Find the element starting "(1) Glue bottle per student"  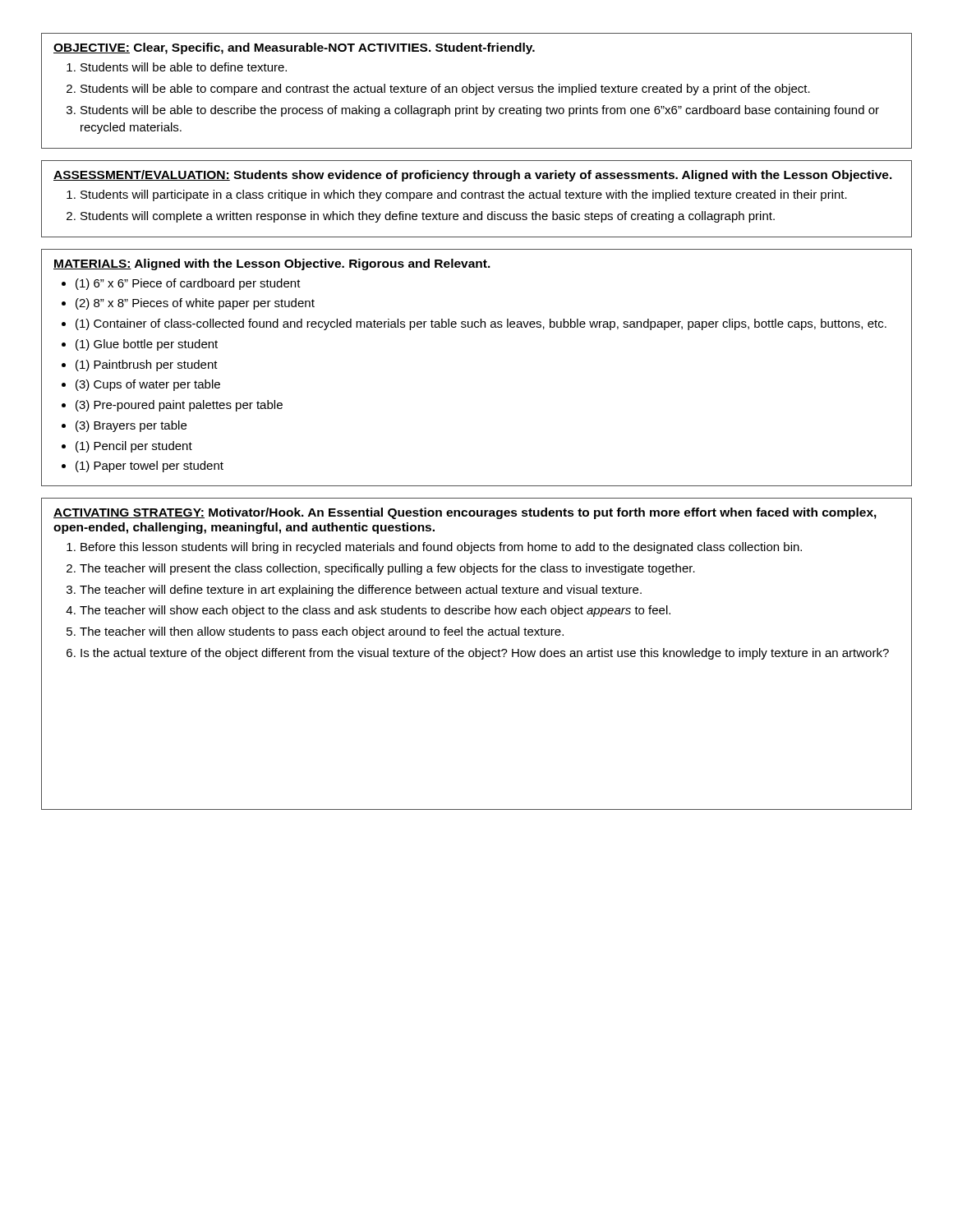coord(146,344)
